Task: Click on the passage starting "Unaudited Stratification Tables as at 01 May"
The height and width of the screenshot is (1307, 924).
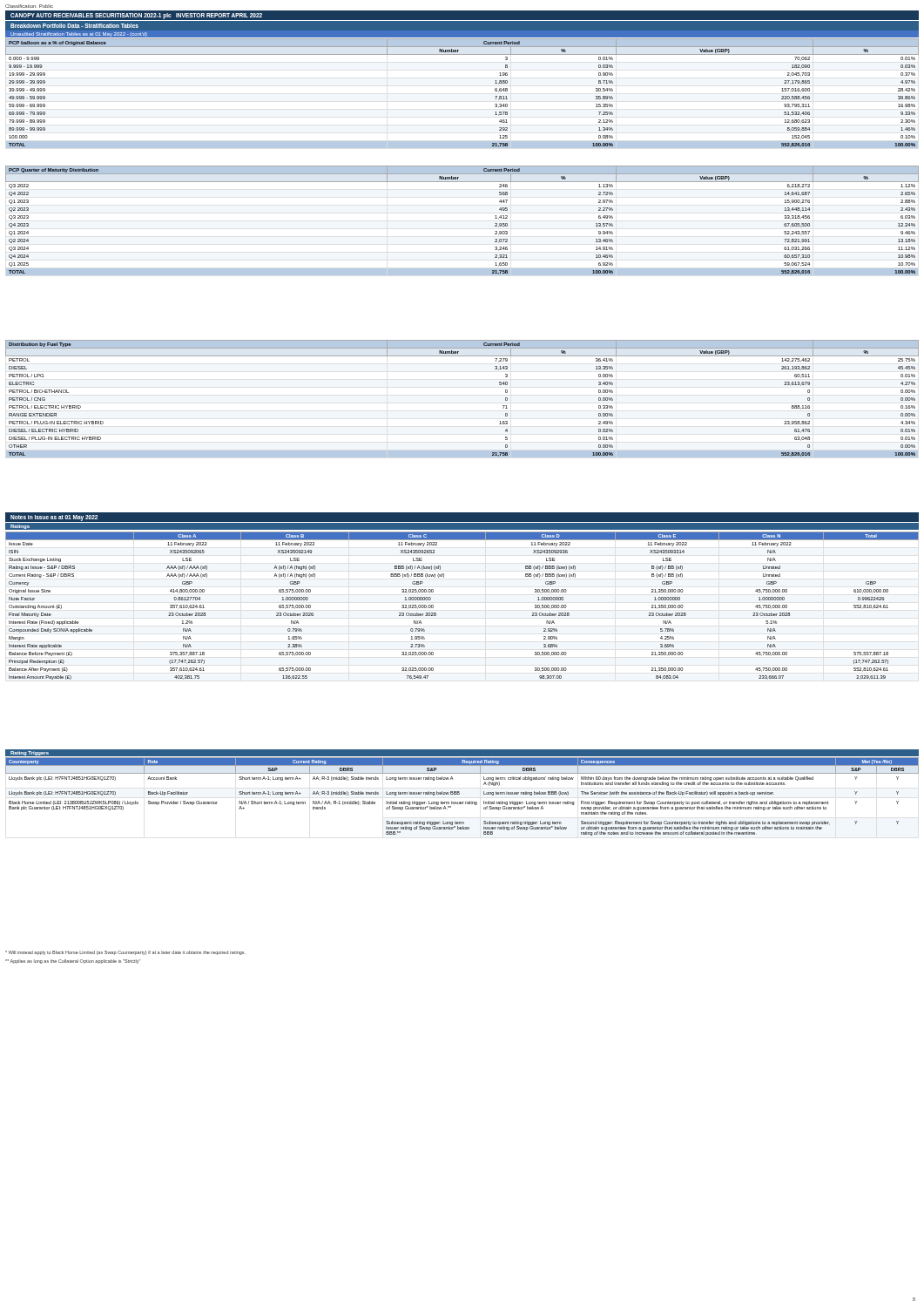Action: [x=79, y=34]
